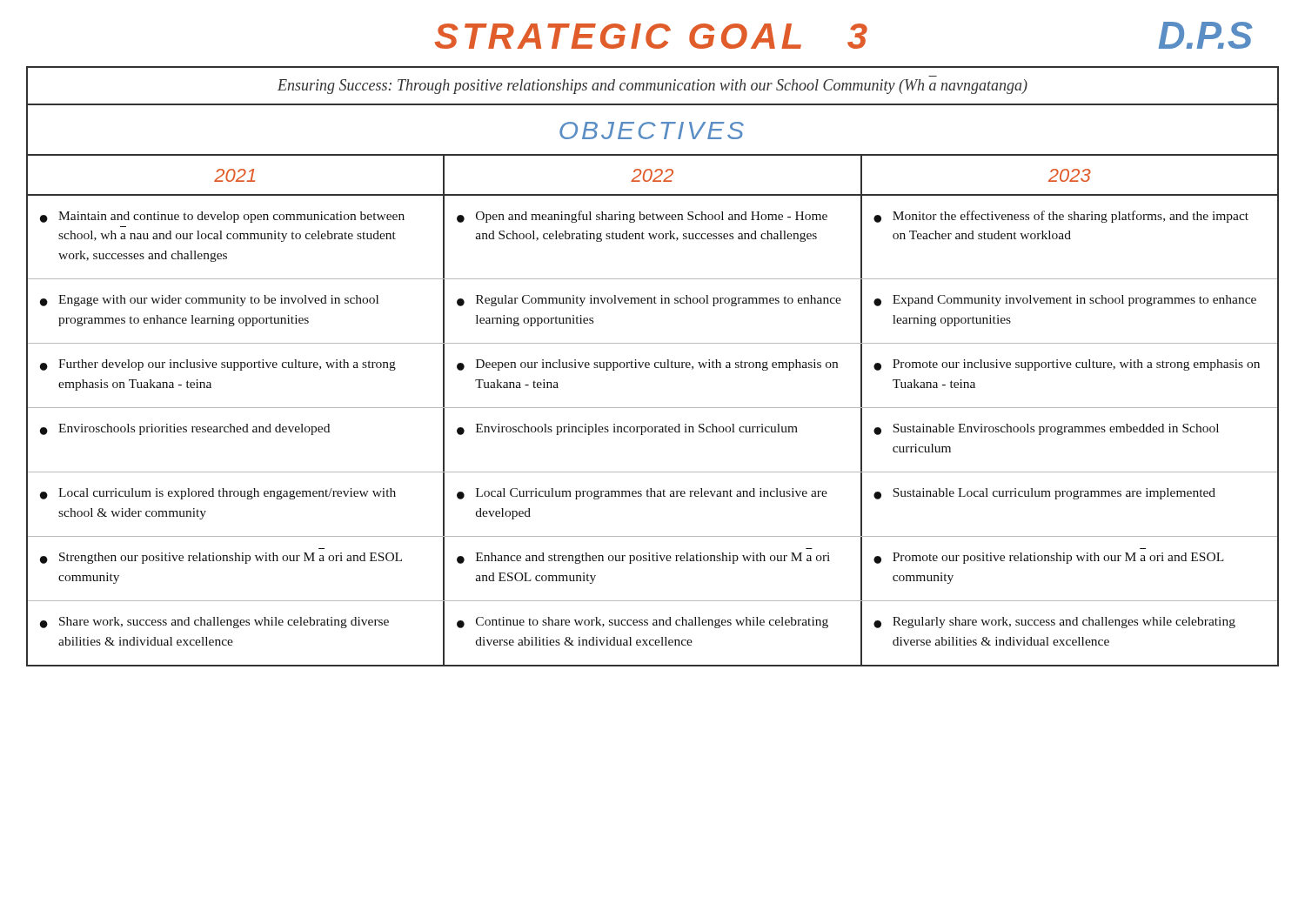
Task: Point to the block beginning "● Maintain and continue to develop open"
Action: point(652,237)
